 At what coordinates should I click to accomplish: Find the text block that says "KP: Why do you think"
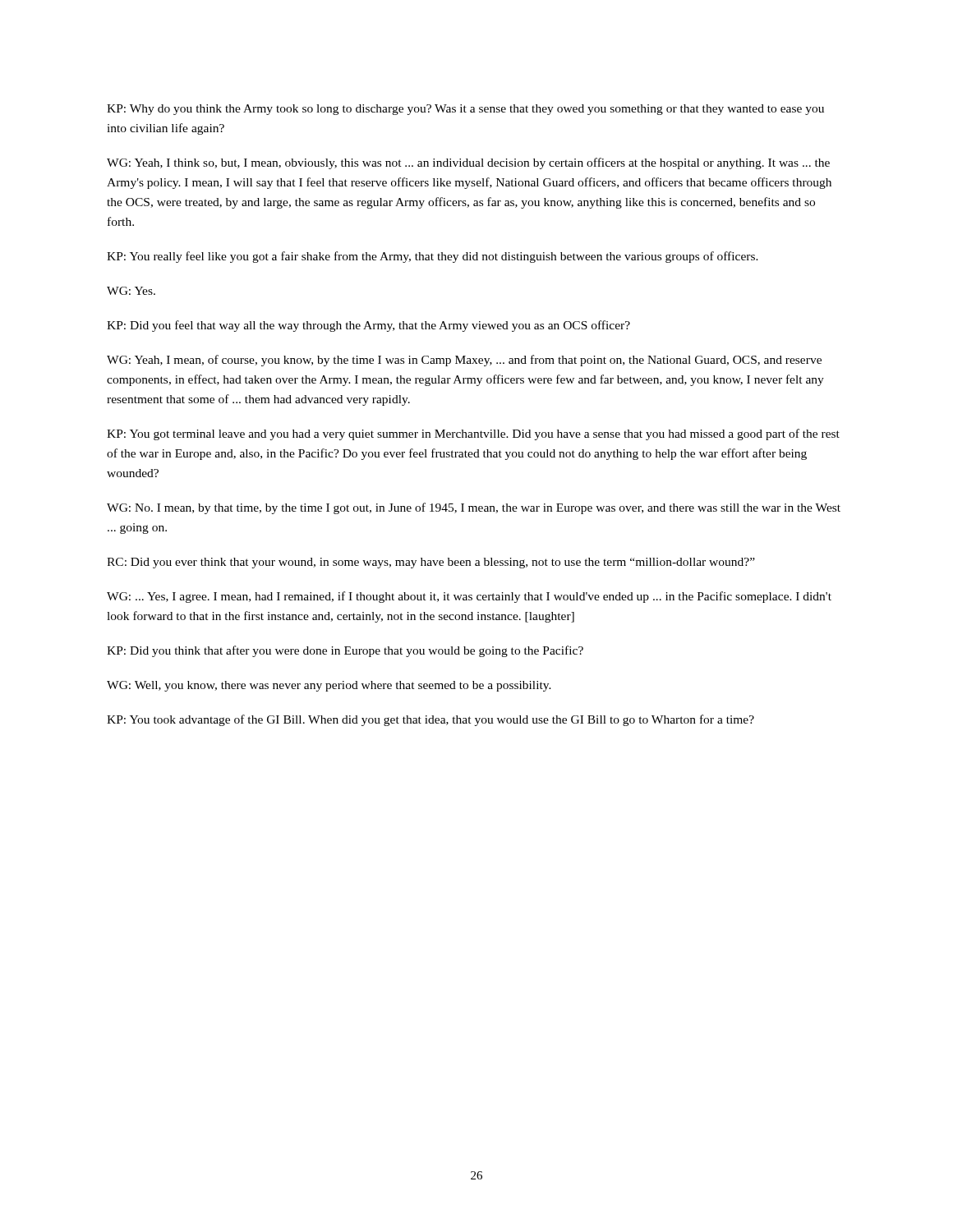[x=466, y=118]
